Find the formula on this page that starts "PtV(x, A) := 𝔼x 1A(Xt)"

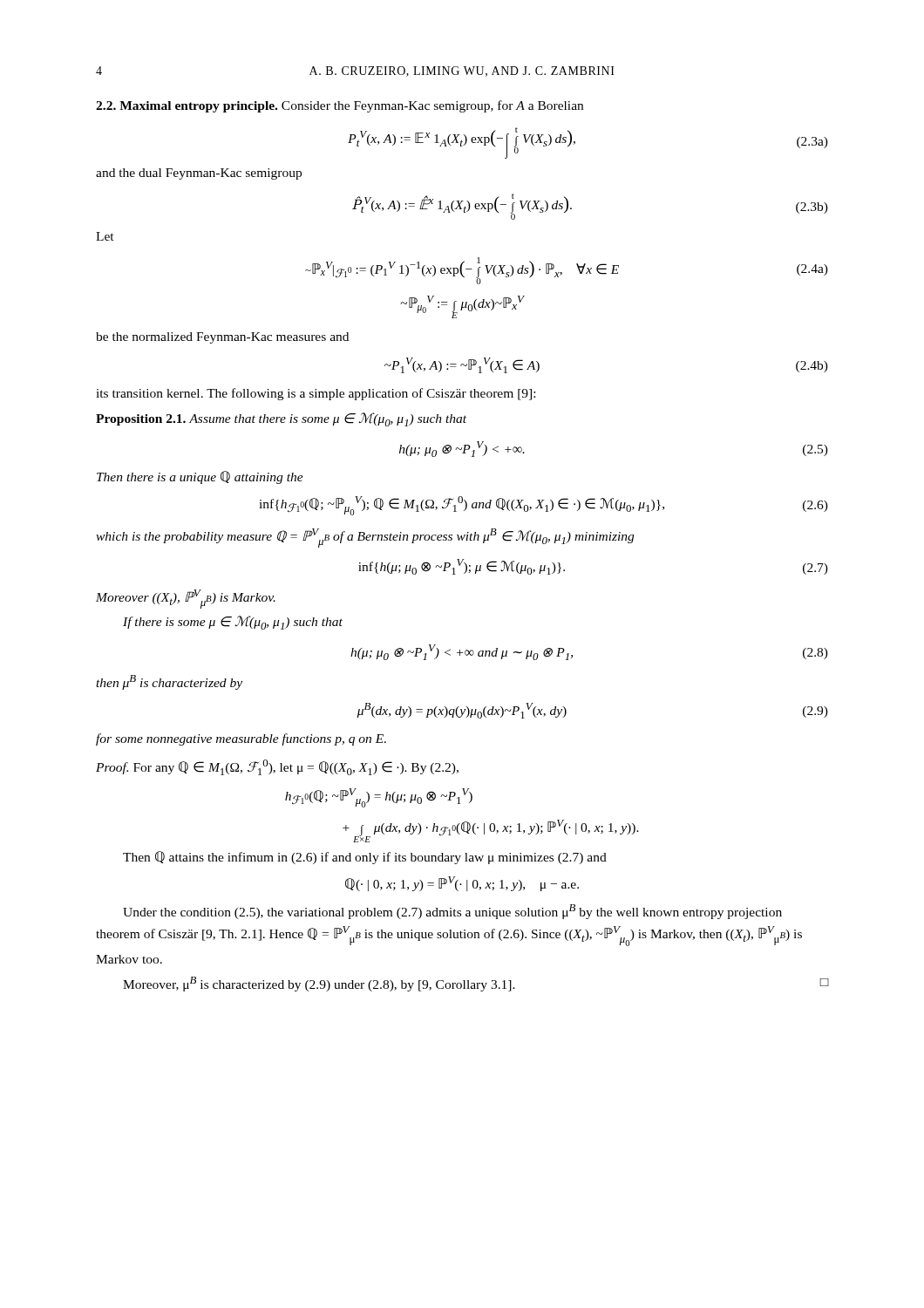click(x=588, y=141)
